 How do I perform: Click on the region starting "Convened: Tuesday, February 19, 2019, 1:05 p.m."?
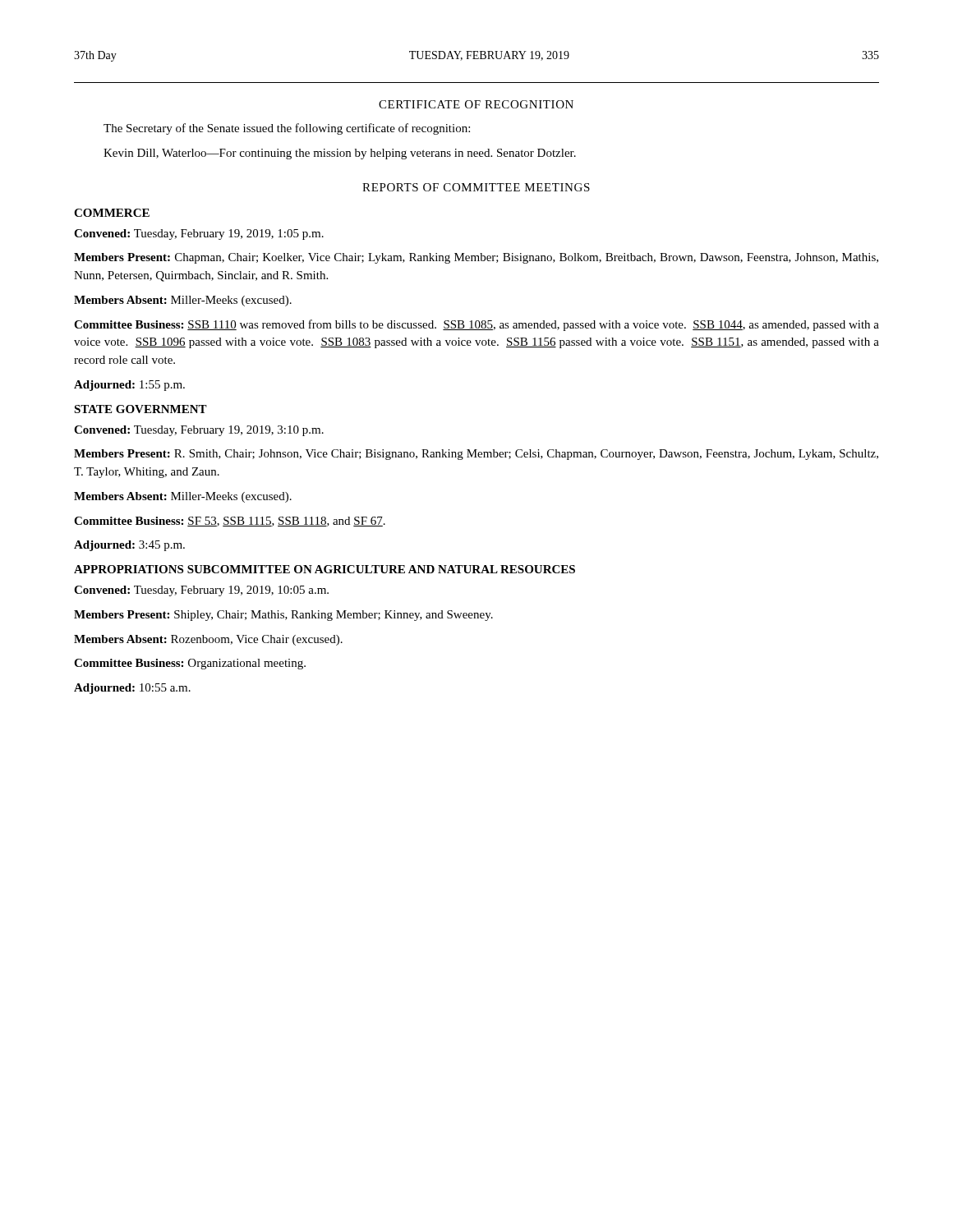coord(199,233)
